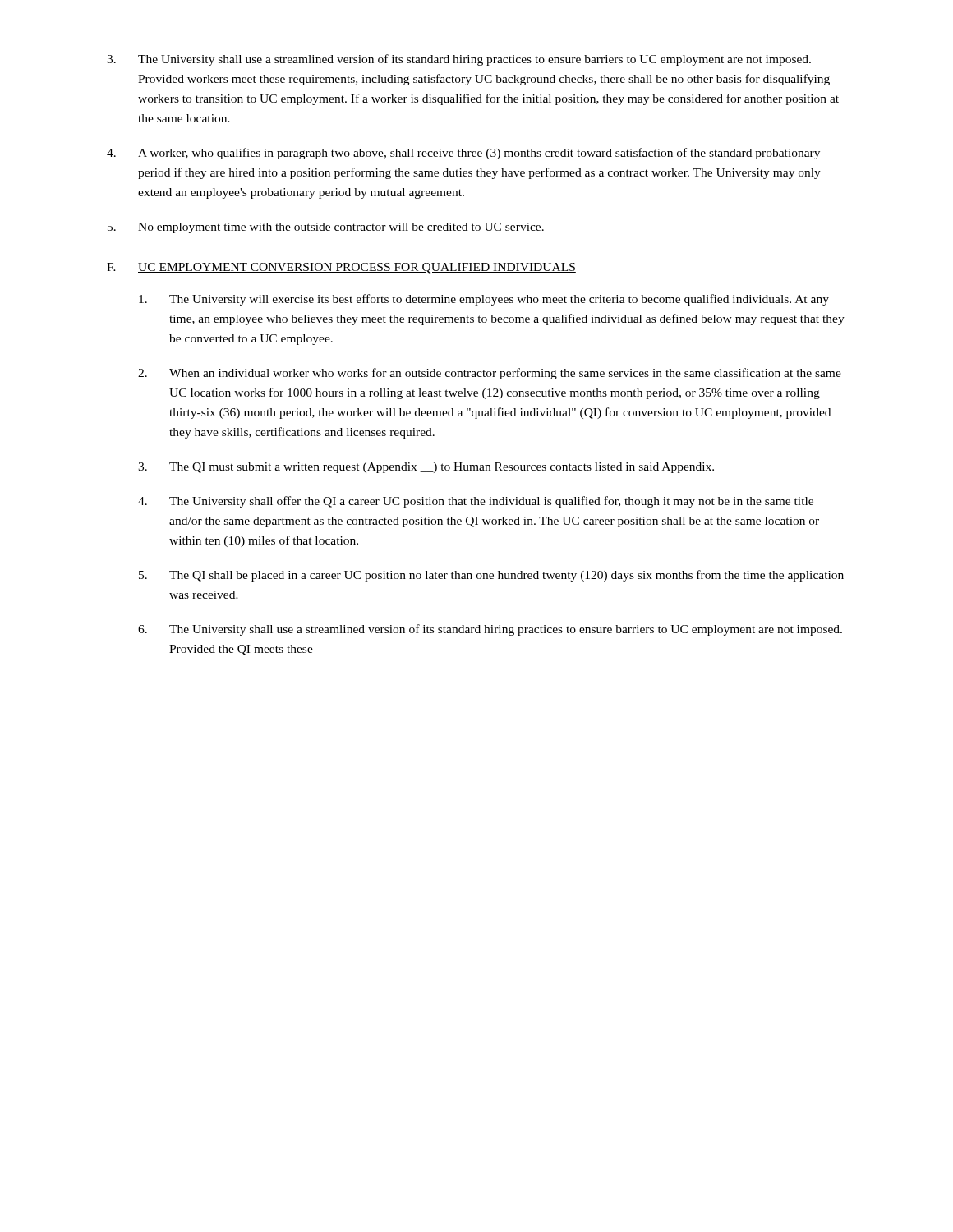
Task: Find the list item containing "4. A worker, who qualifies"
Action: pyautogui.click(x=476, y=173)
